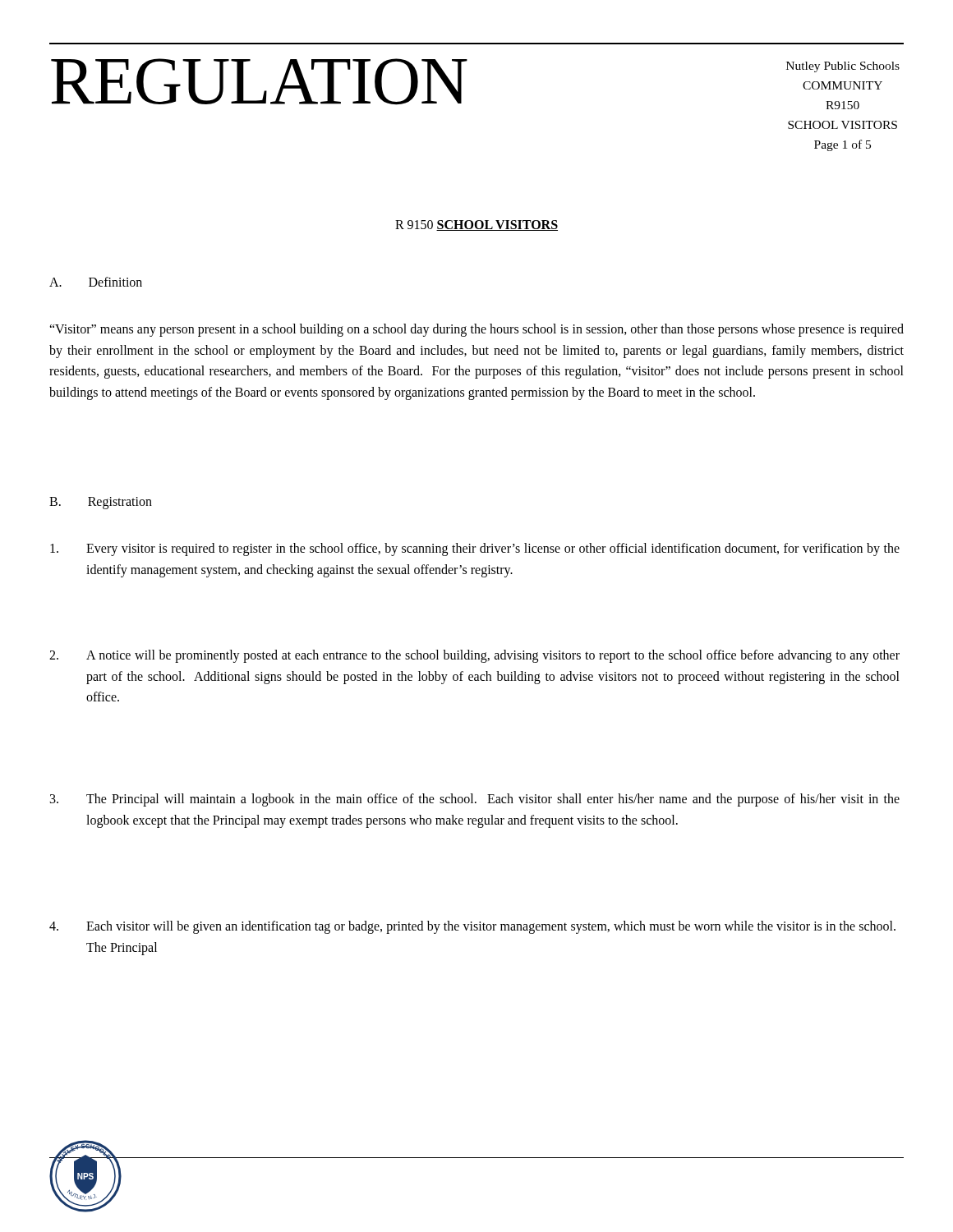Navigate to the element starting "R 9150 SCHOOL VISITORS"
Image resolution: width=953 pixels, height=1232 pixels.
click(x=476, y=225)
